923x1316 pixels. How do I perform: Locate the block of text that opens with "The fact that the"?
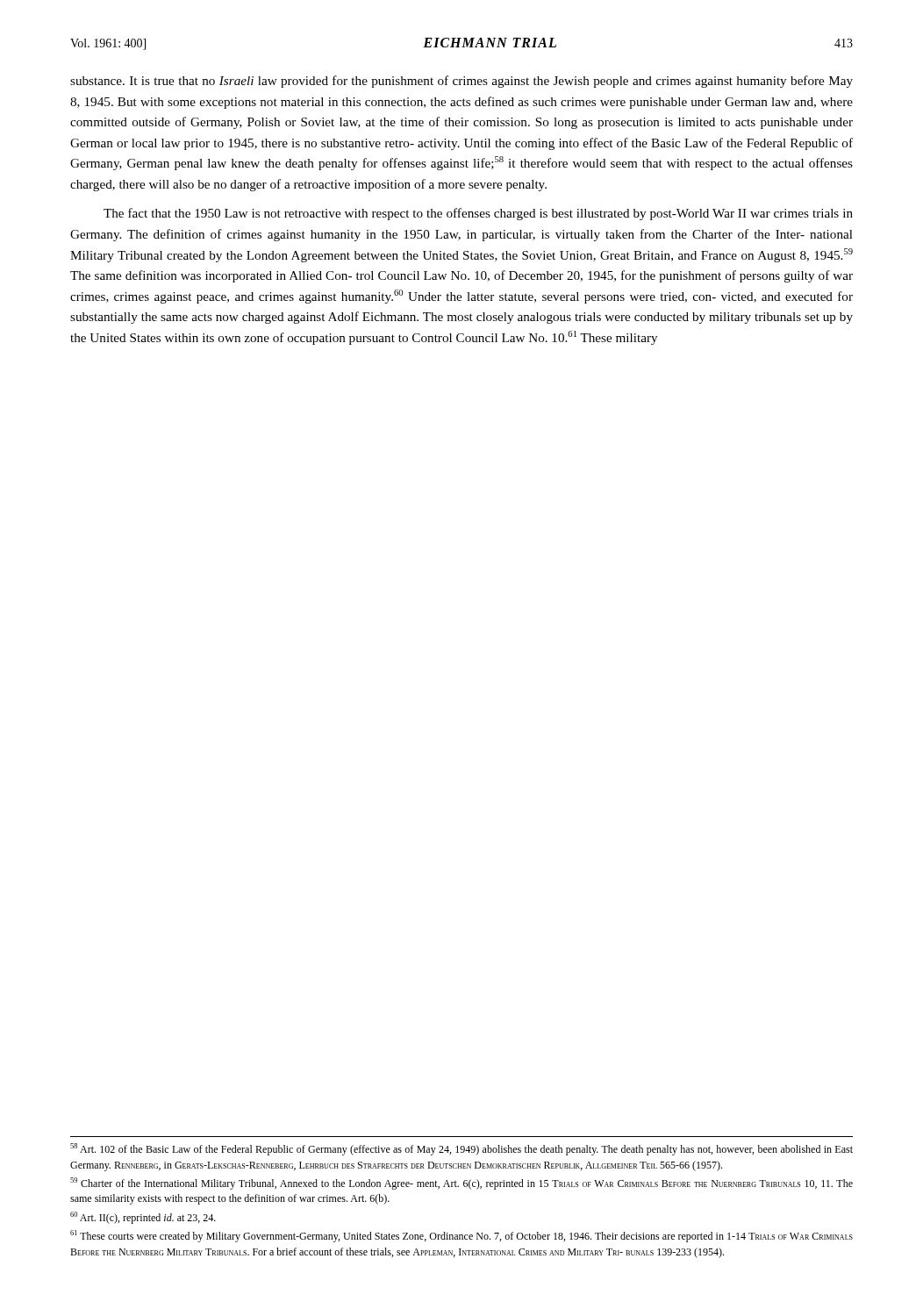(x=462, y=275)
